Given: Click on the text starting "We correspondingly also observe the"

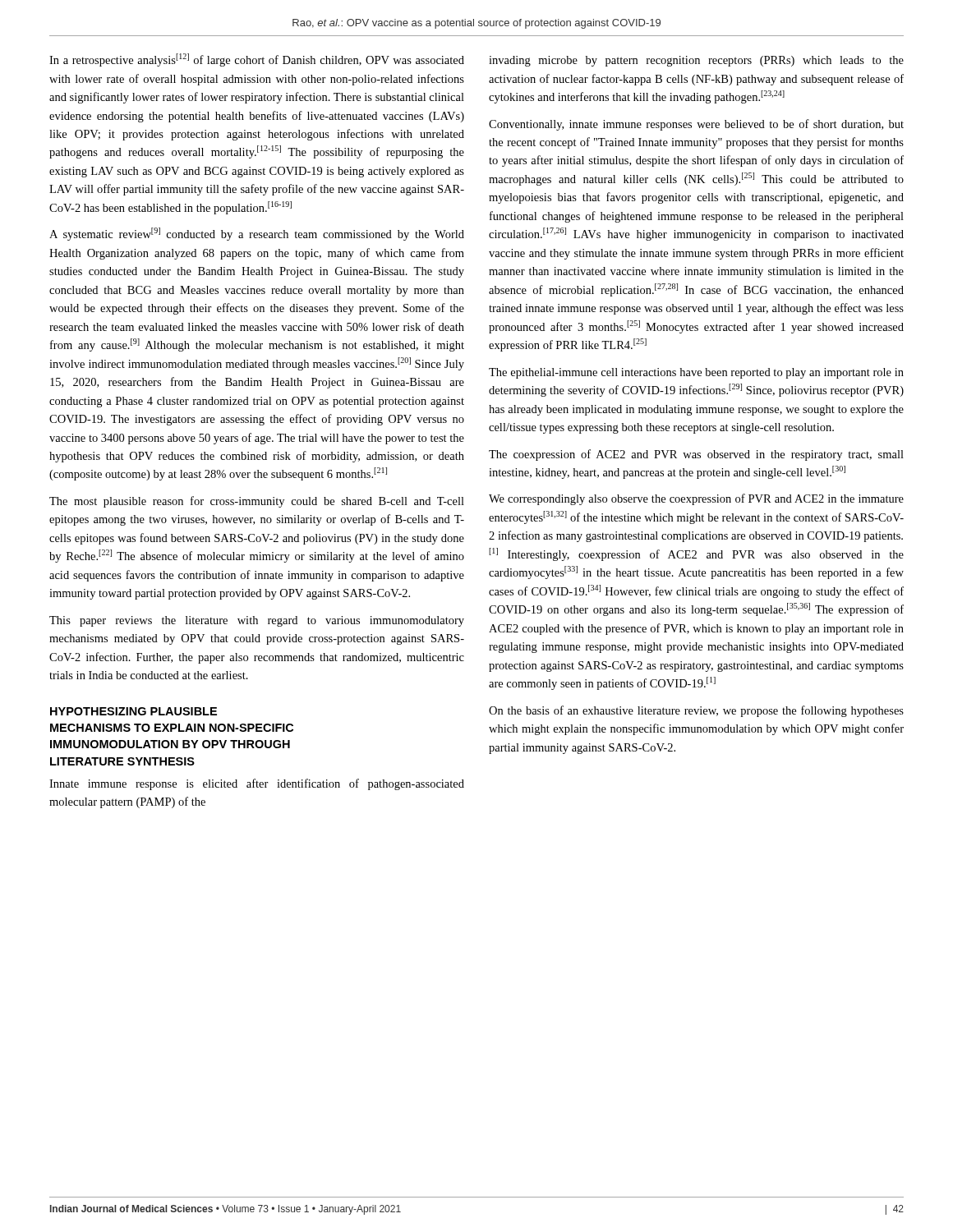Looking at the screenshot, I should coord(696,591).
